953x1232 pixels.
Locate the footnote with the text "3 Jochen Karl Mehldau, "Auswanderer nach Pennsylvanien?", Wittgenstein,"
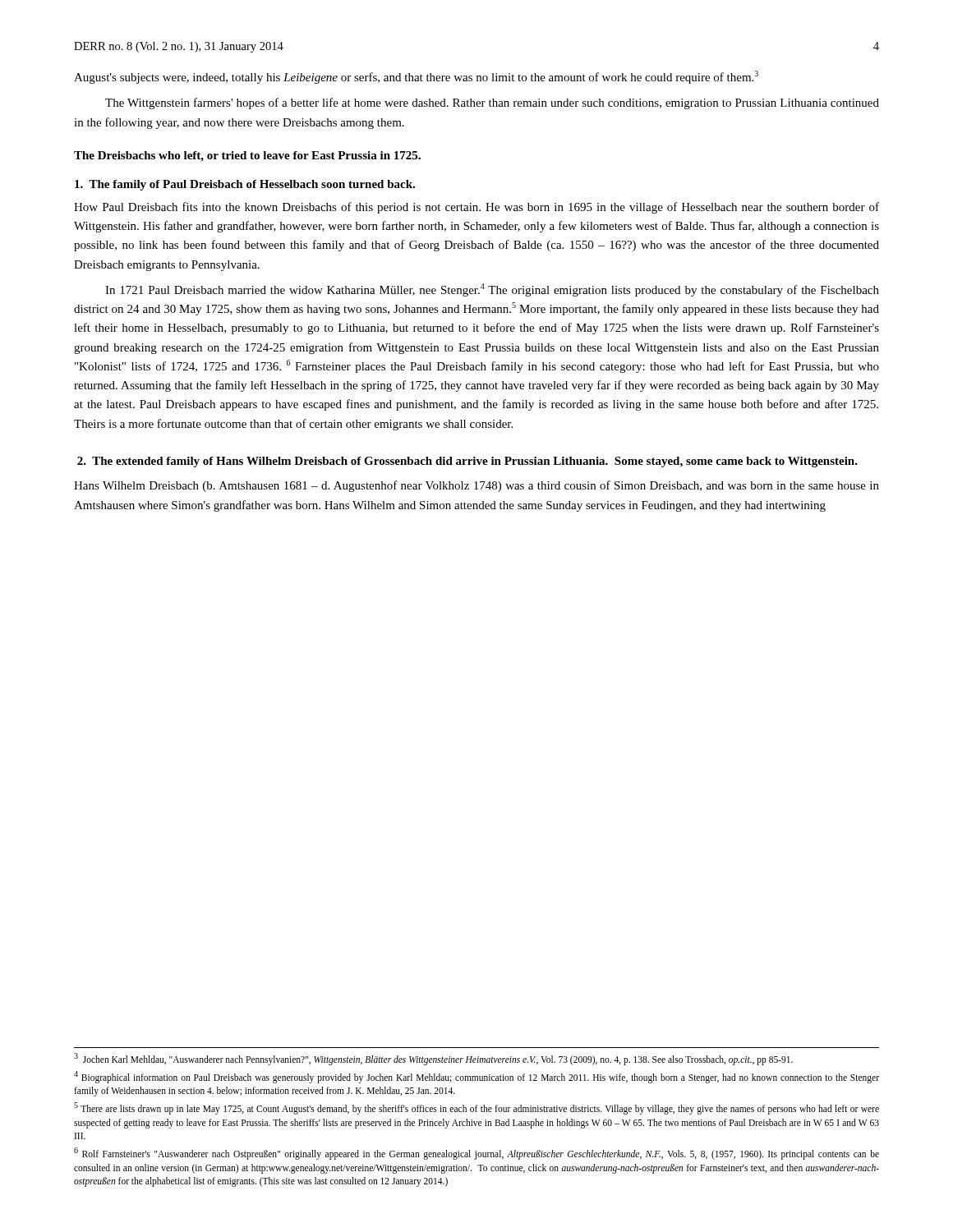pyautogui.click(x=434, y=1059)
